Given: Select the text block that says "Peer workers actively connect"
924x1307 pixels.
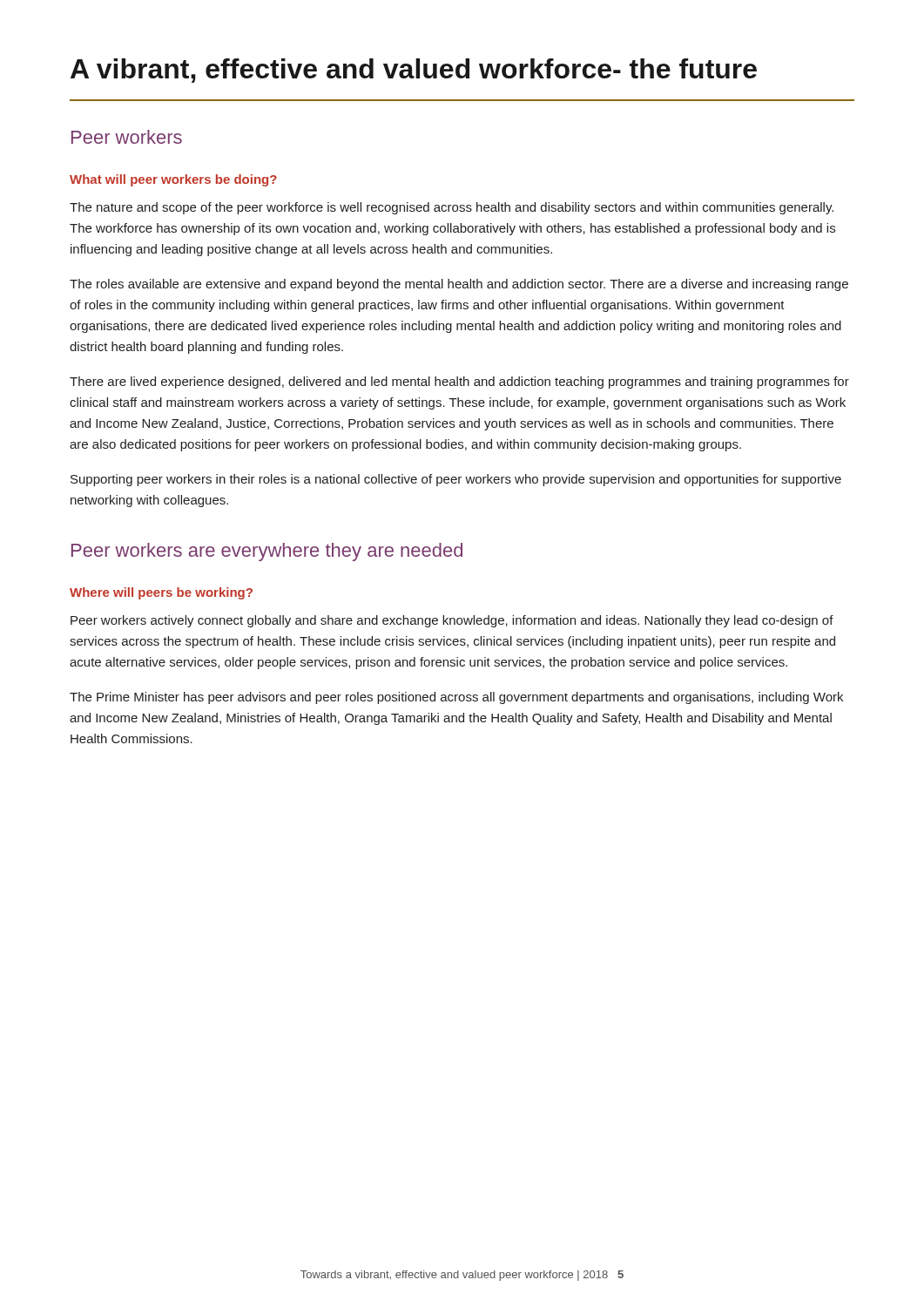Looking at the screenshot, I should point(462,641).
